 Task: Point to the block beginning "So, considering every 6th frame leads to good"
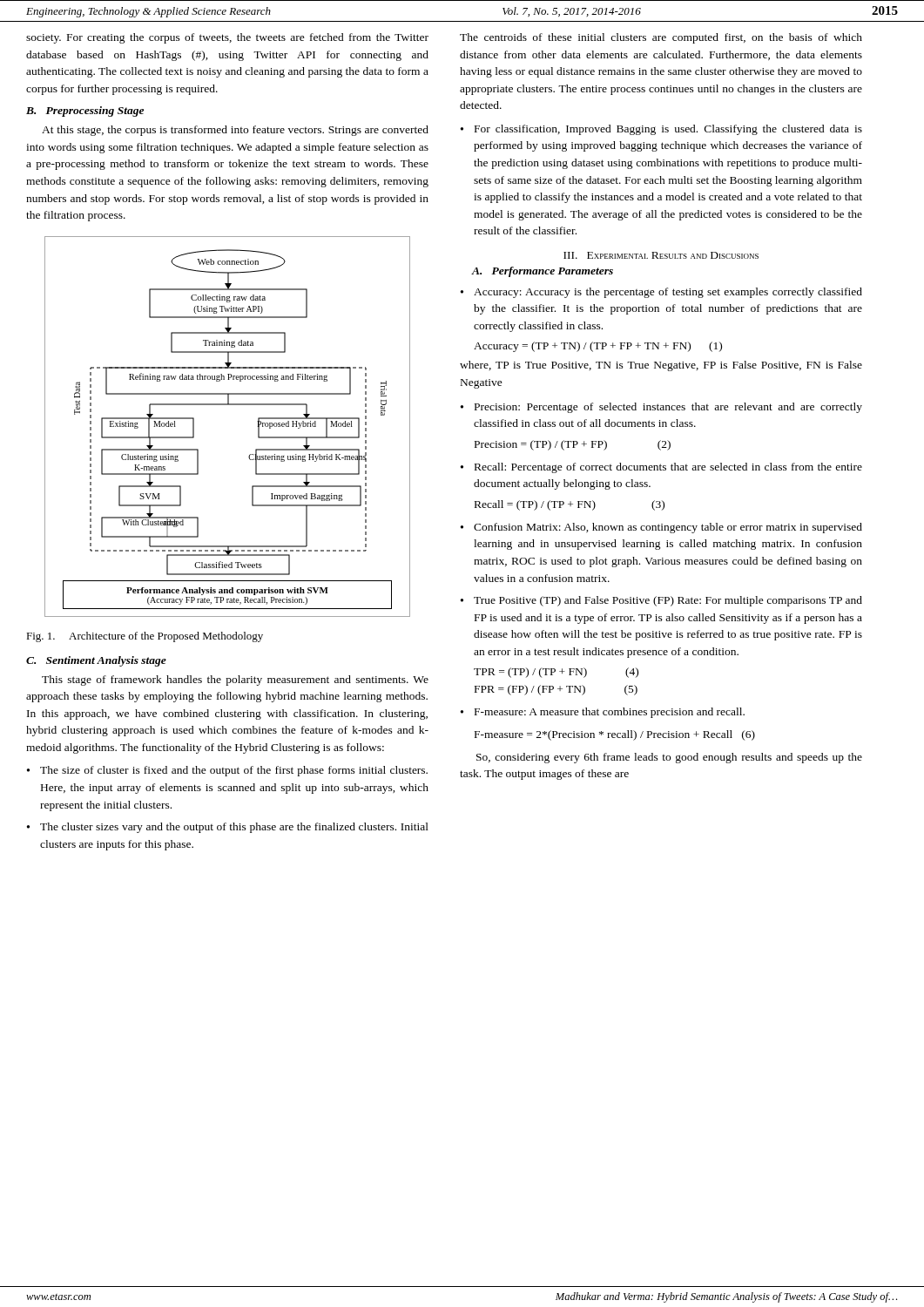661,765
